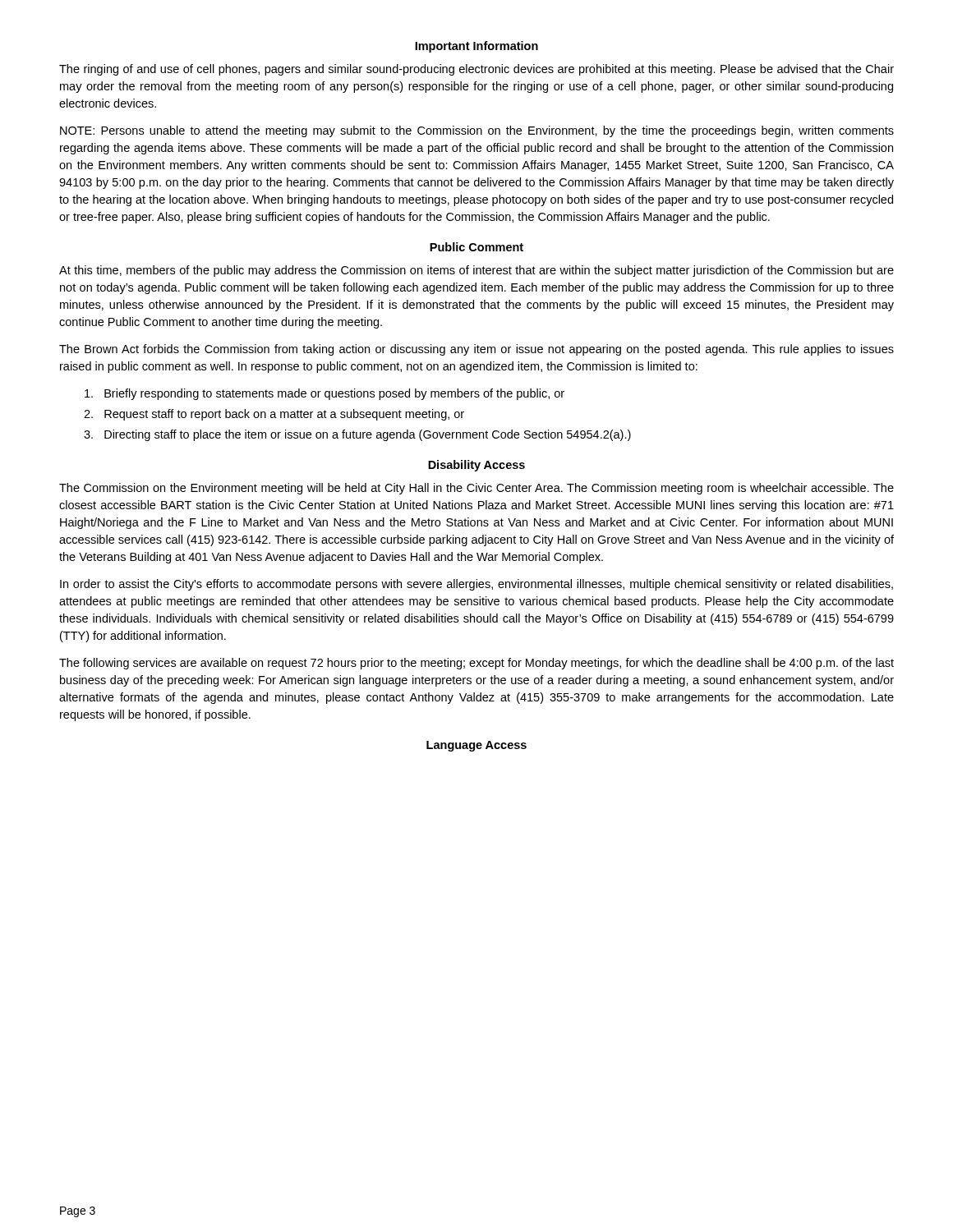Click on the block starting "Public Comment"
Screen dimensions: 1232x953
(x=476, y=247)
